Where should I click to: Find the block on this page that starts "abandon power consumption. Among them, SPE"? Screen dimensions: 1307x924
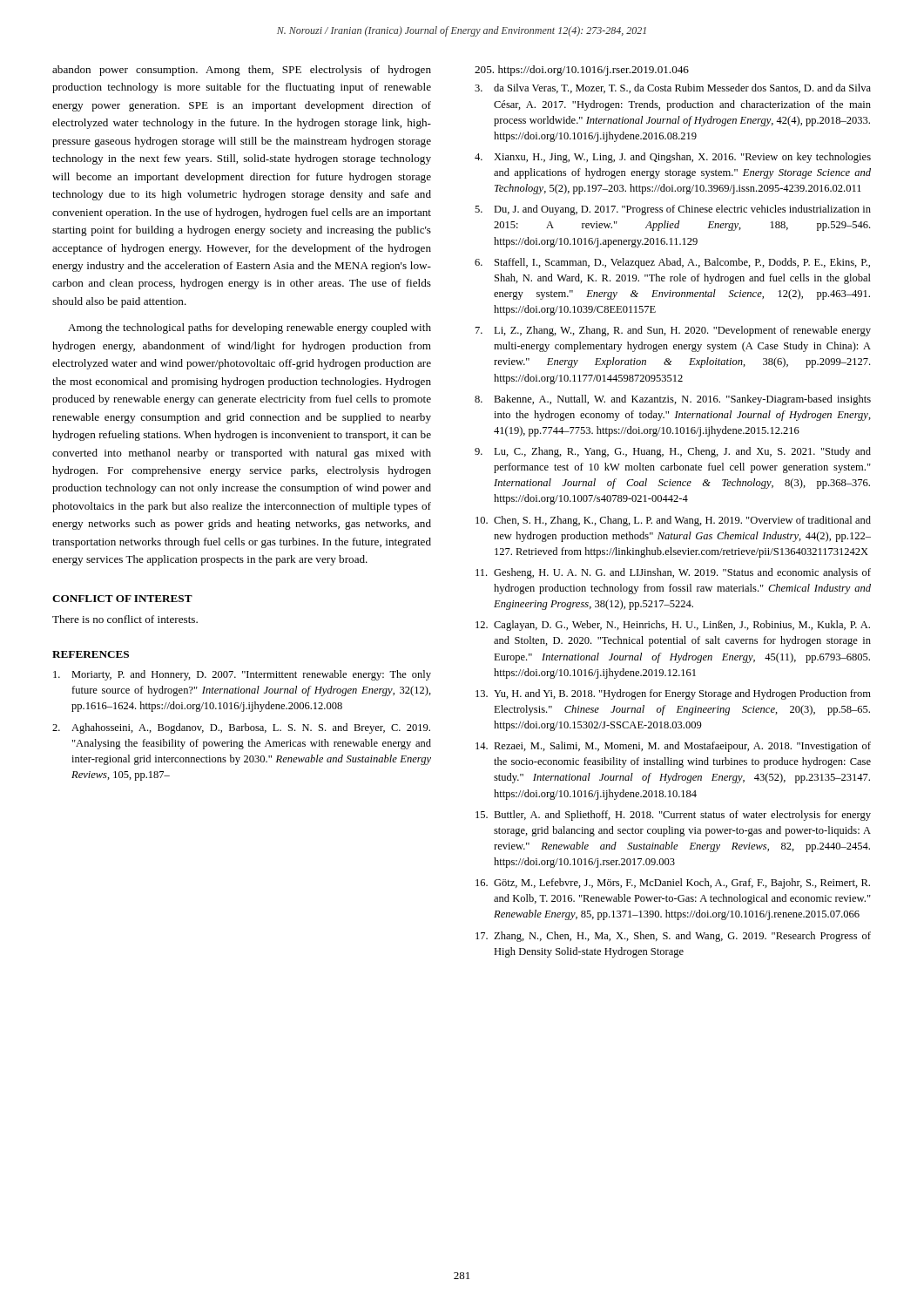pyautogui.click(x=242, y=185)
